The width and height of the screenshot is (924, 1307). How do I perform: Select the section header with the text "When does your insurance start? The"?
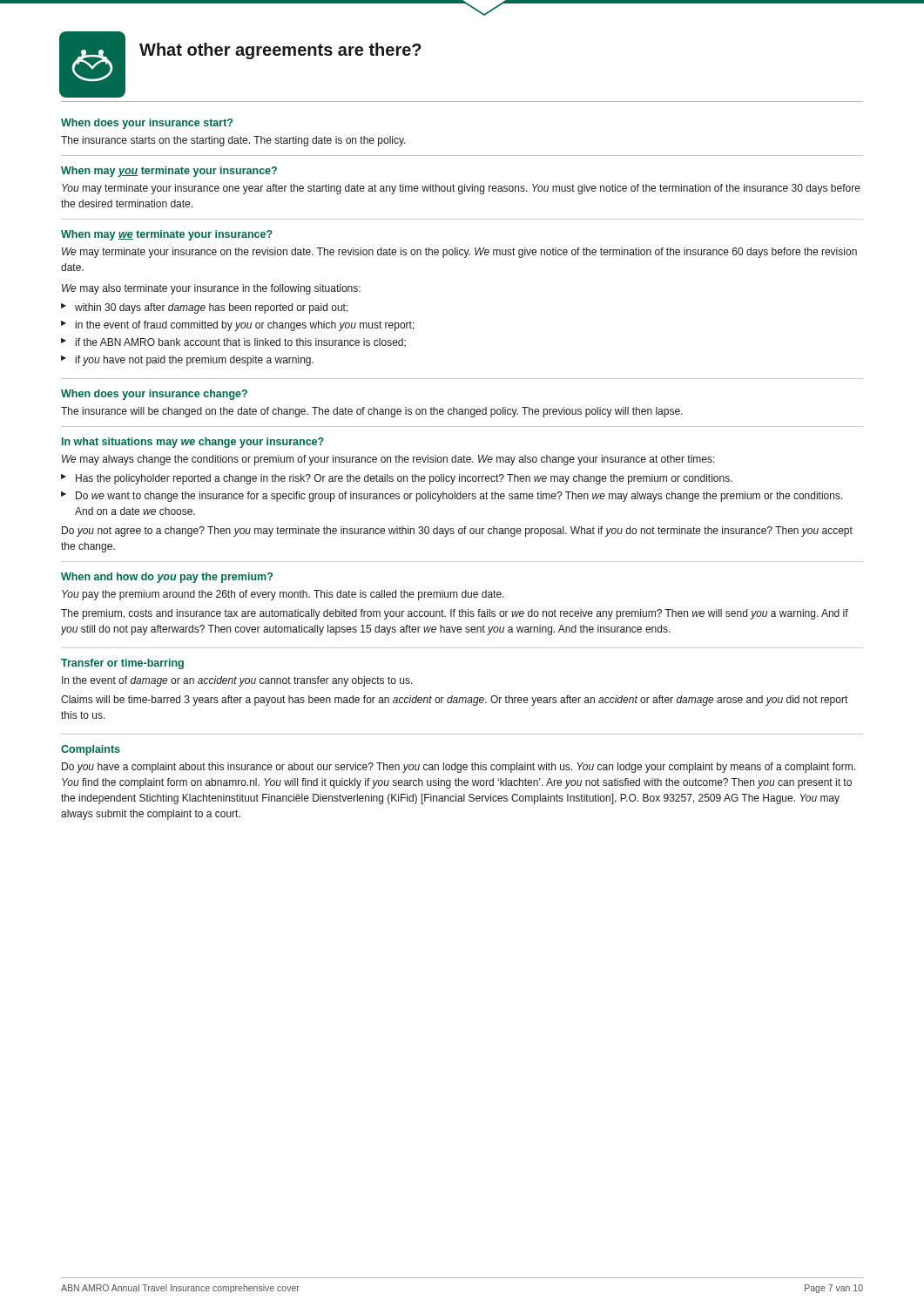147,124
